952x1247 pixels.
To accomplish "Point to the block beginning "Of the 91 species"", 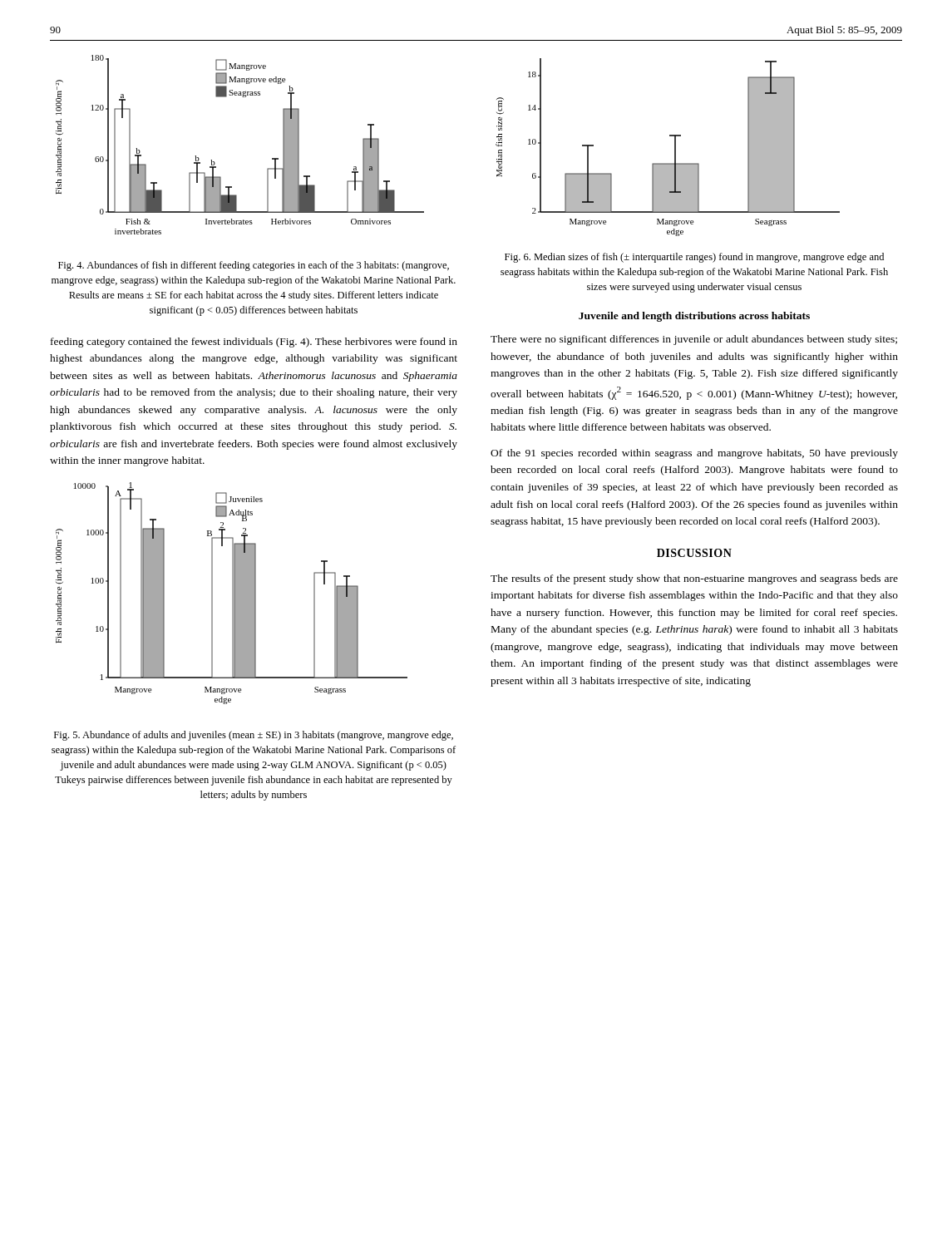I will 694,487.
